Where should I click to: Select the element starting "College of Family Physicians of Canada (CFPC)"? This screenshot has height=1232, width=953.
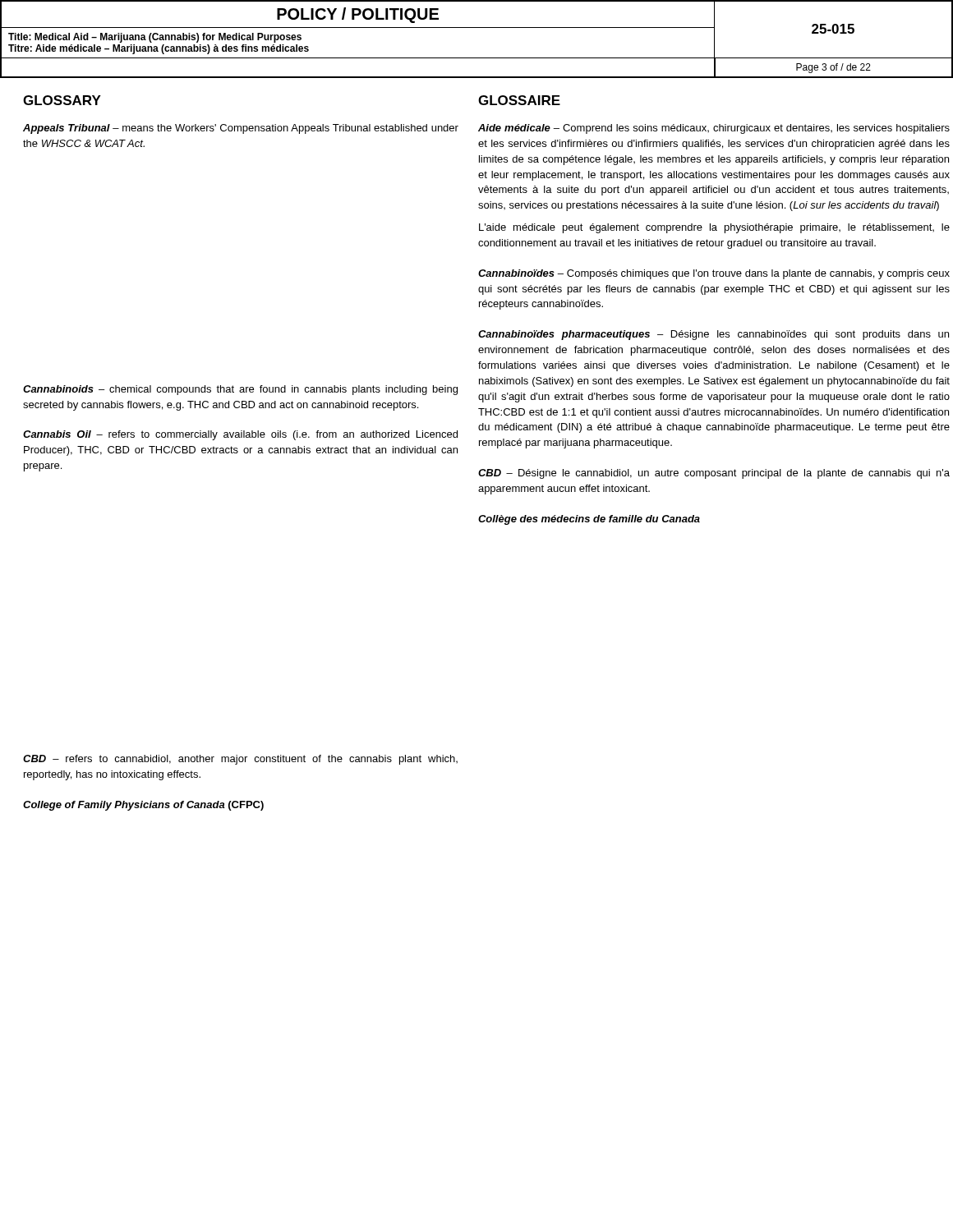coord(241,805)
